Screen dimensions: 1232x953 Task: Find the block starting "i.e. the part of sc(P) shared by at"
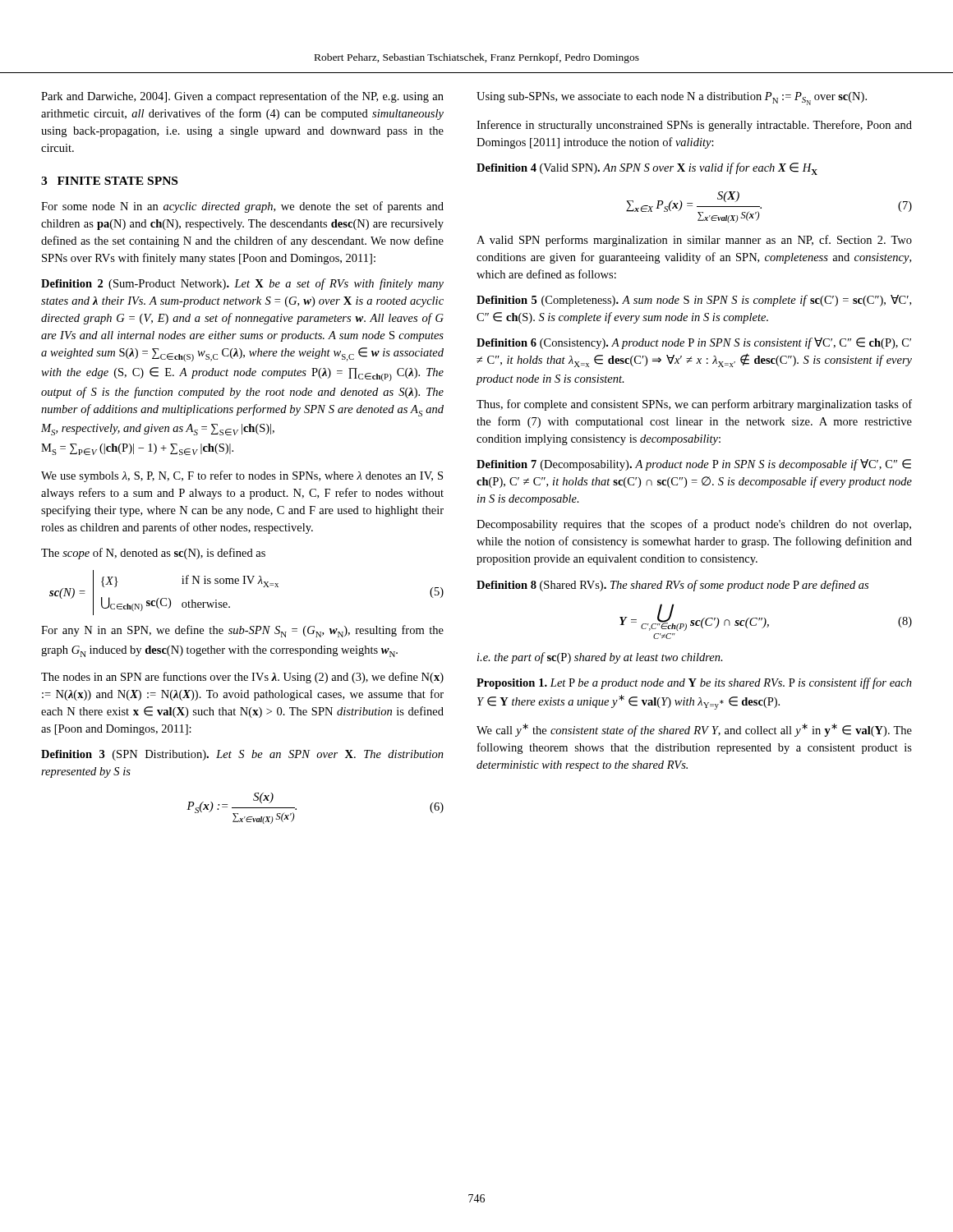(x=694, y=657)
